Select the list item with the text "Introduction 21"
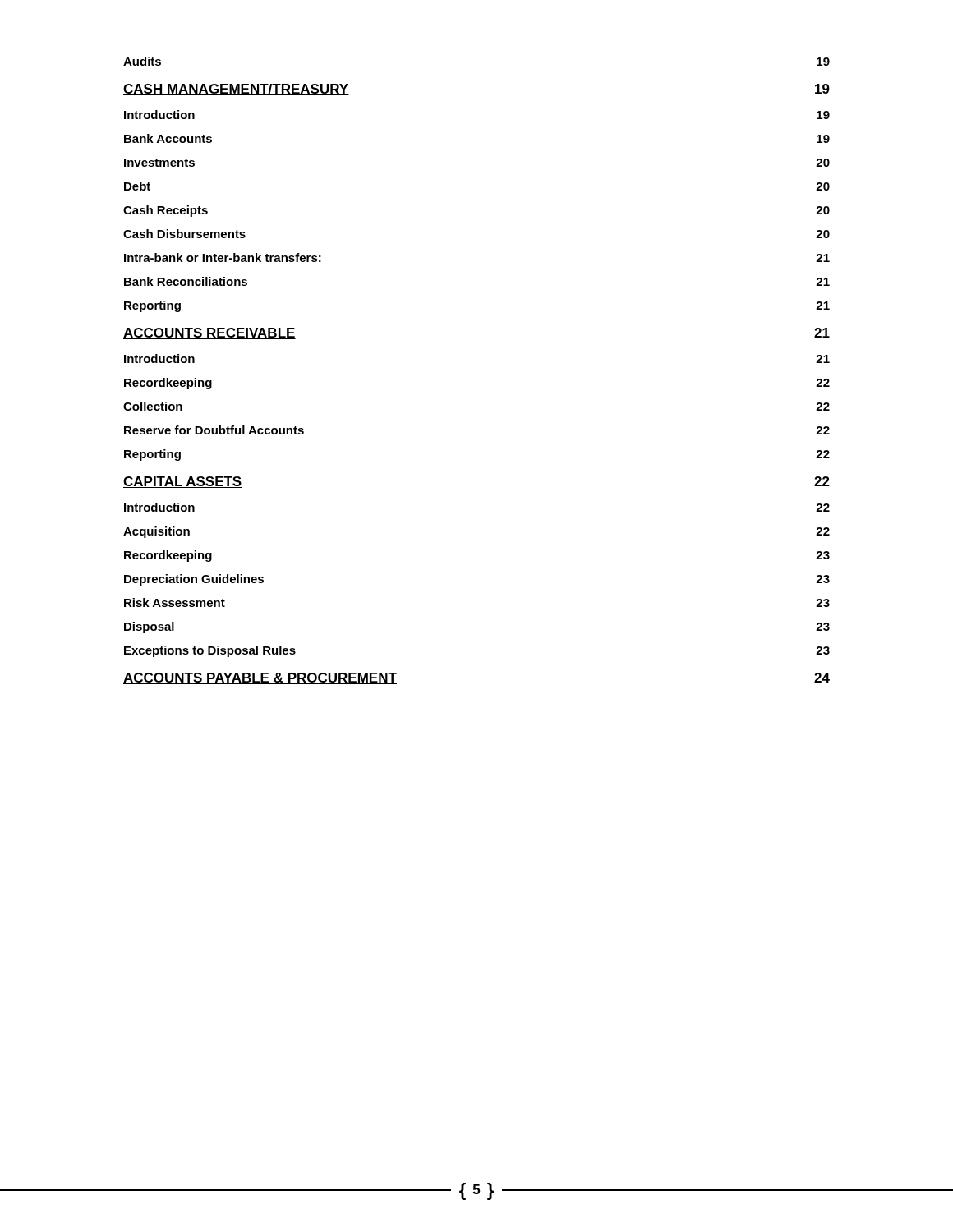 [161, 359]
